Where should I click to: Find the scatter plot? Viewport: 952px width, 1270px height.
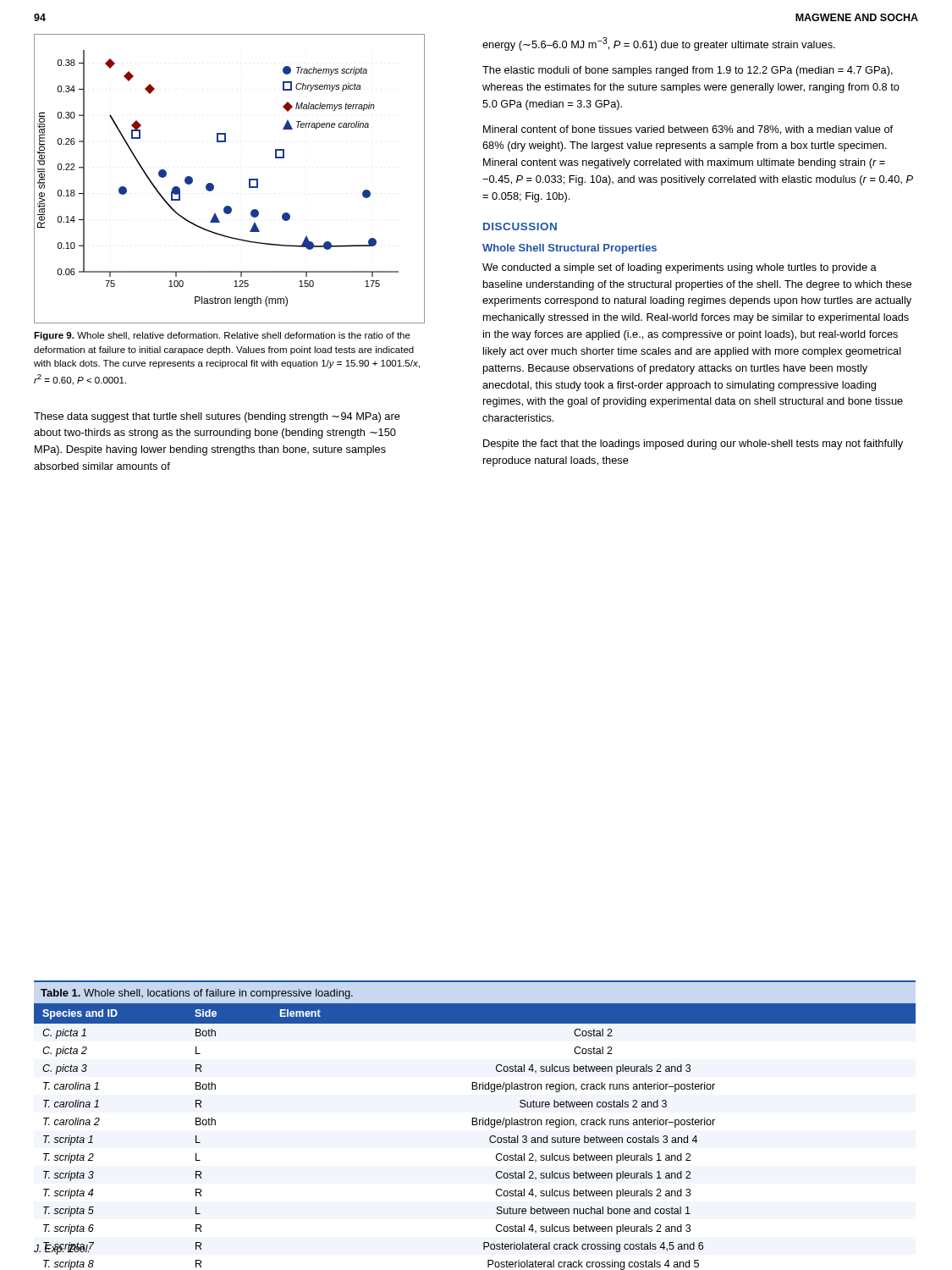coord(228,179)
